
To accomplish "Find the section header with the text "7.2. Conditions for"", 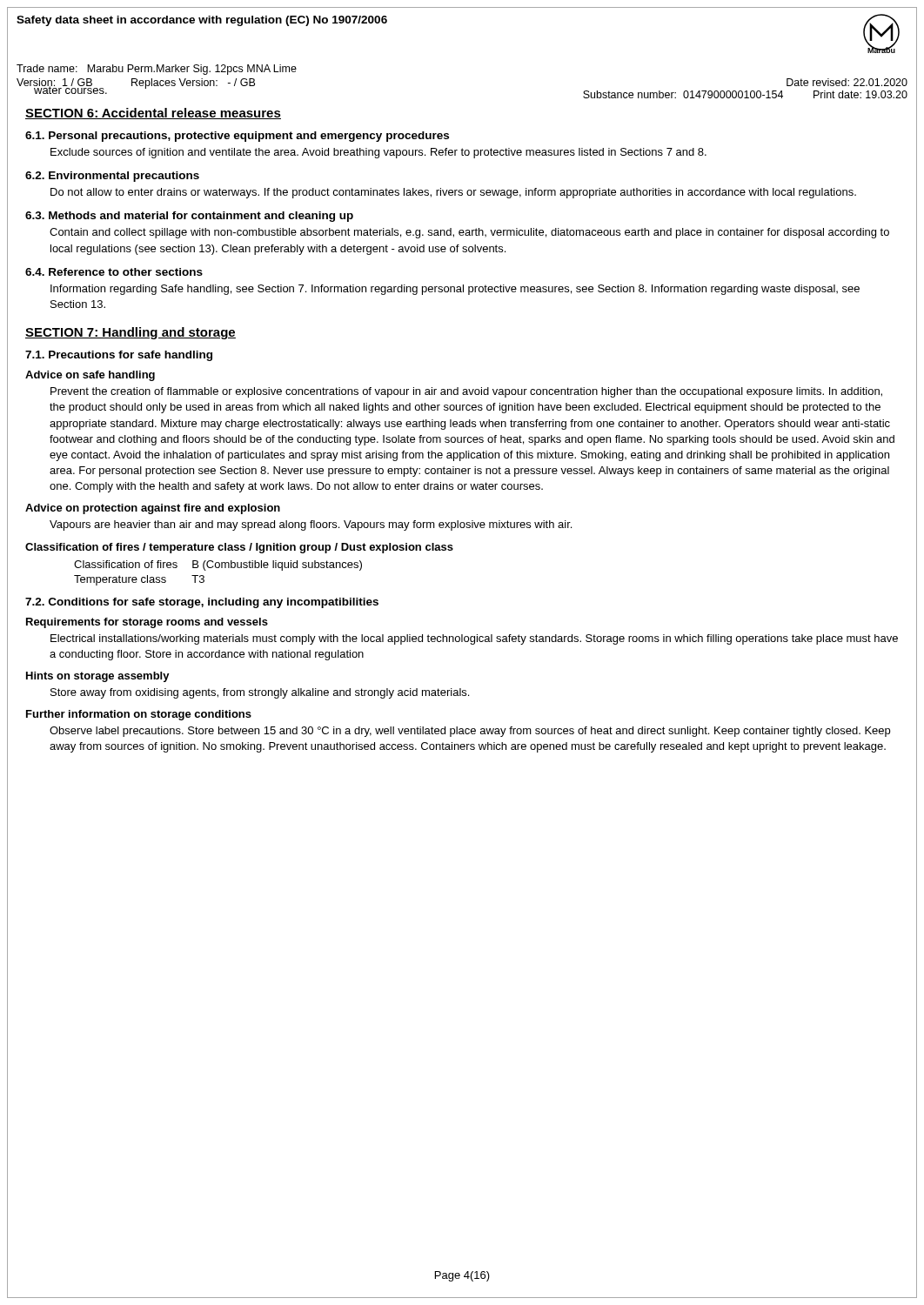I will tap(202, 601).
